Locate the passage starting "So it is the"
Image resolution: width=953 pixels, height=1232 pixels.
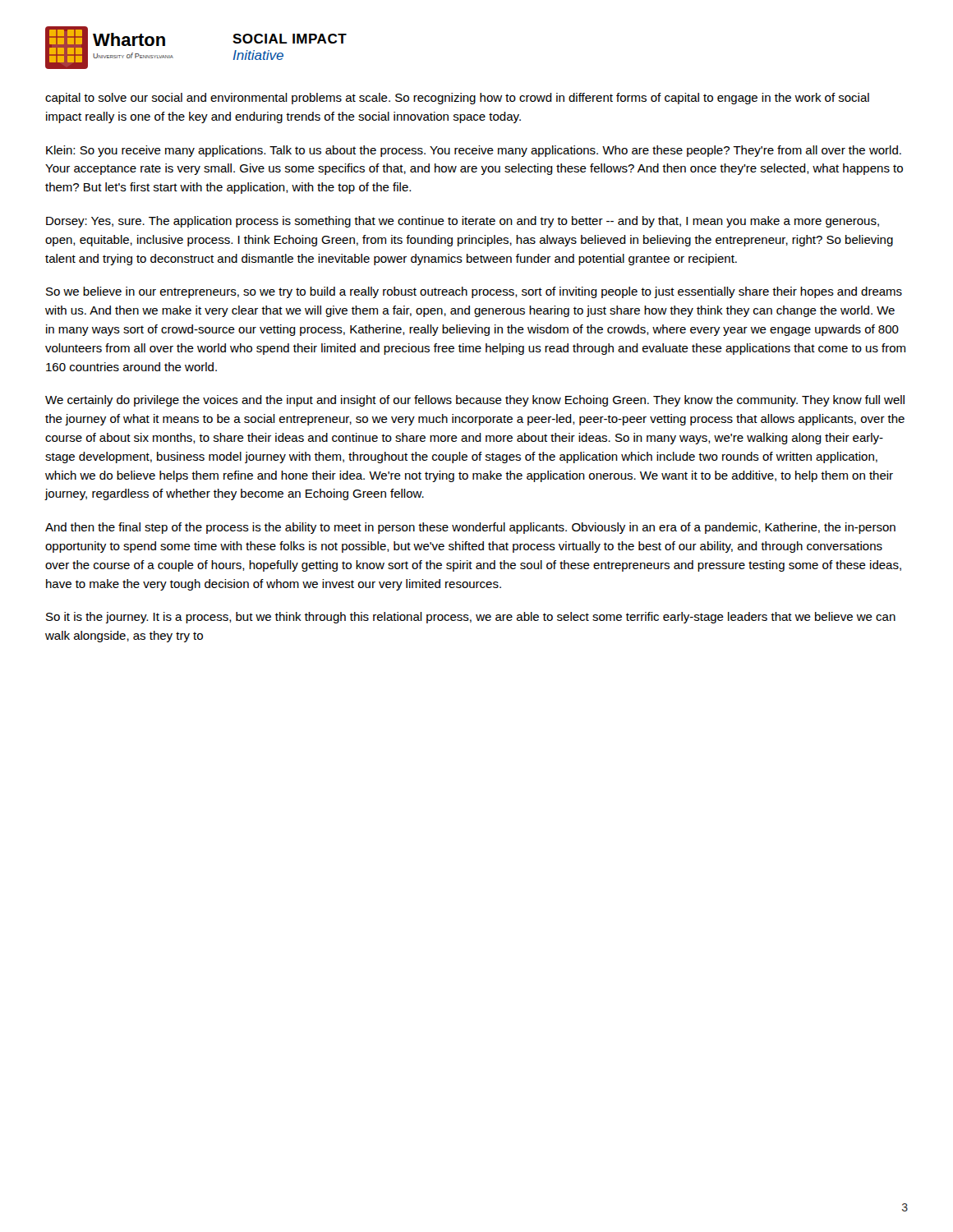point(476,627)
